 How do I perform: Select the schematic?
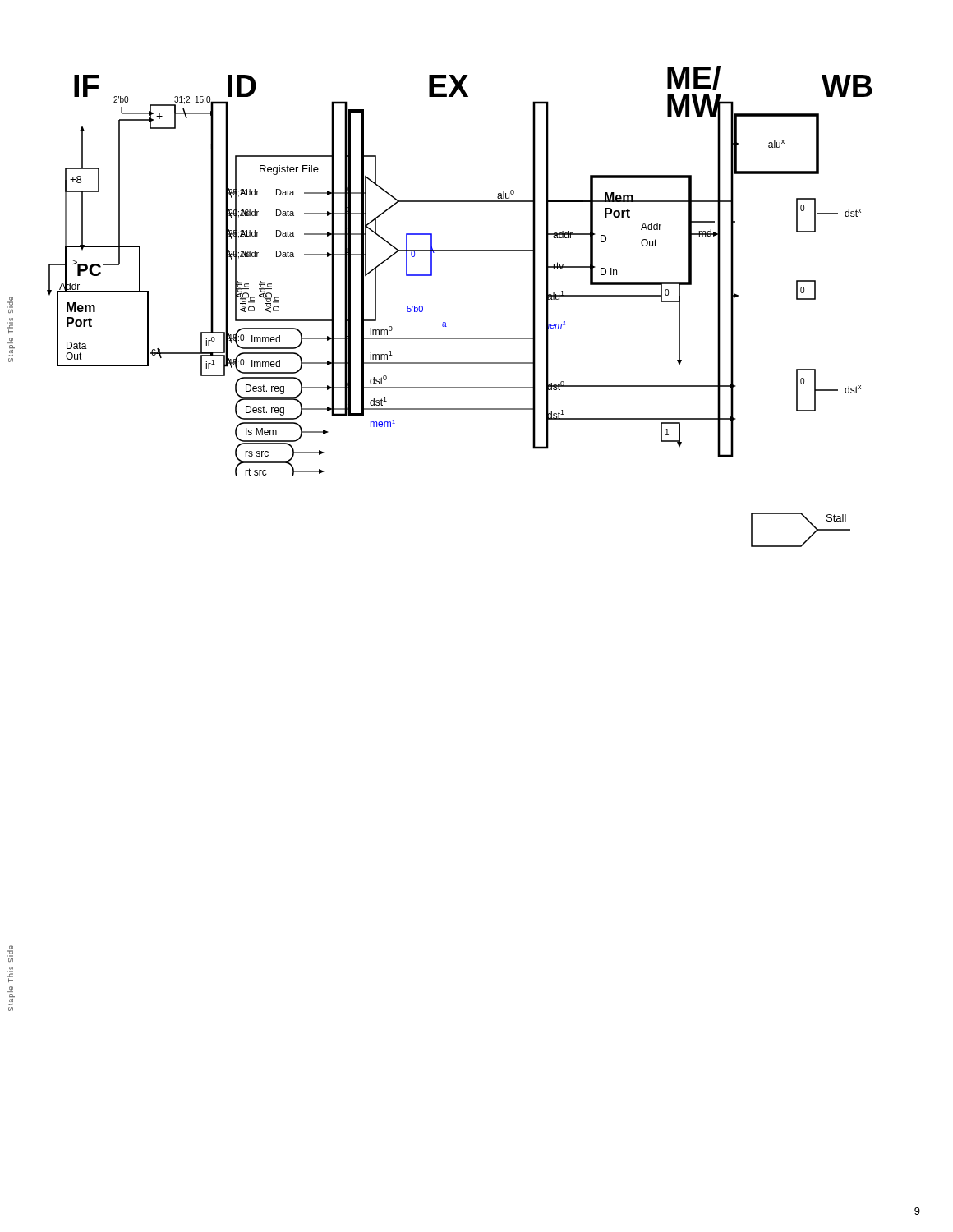click(809, 530)
